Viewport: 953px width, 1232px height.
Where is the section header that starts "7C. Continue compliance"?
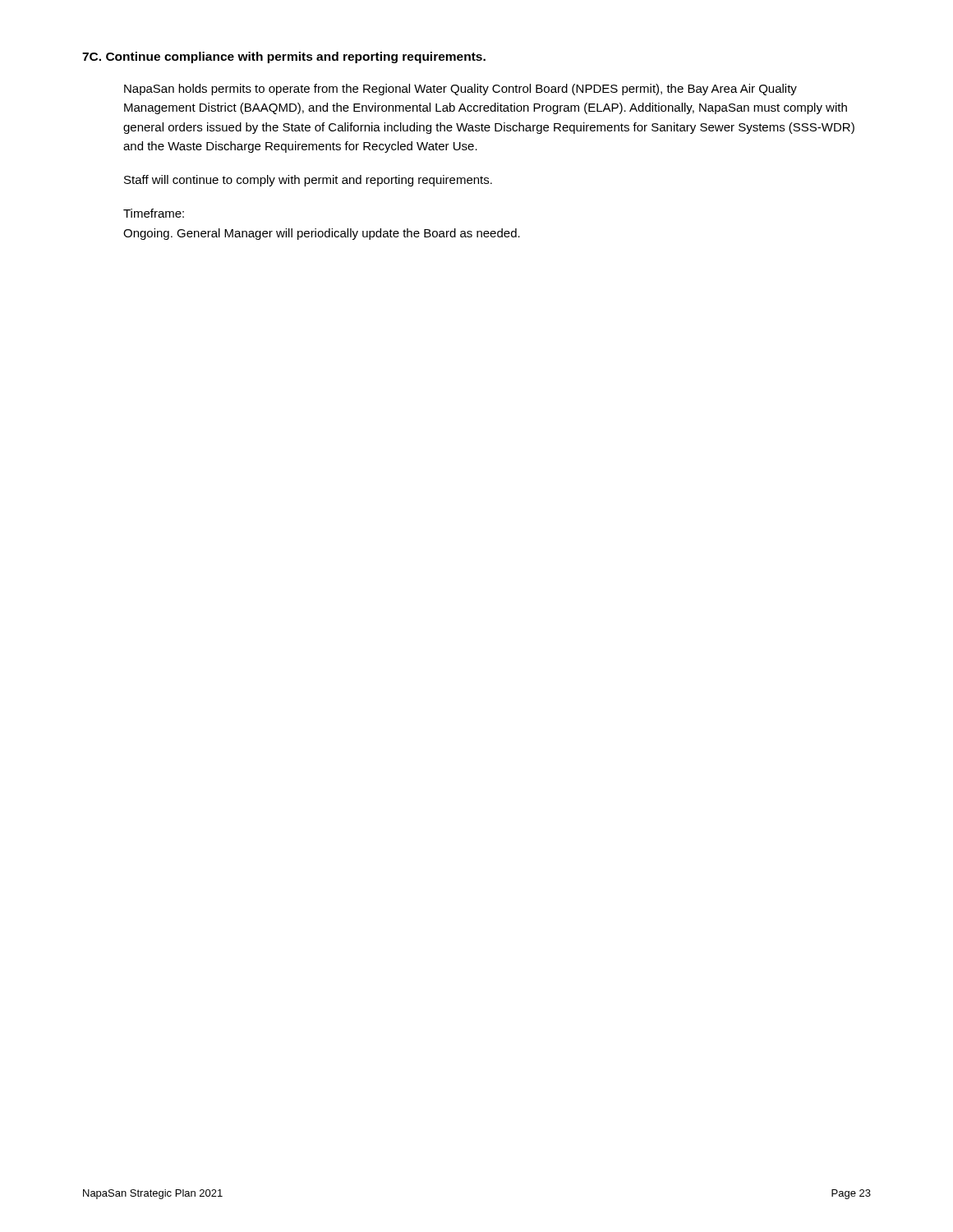pos(284,56)
